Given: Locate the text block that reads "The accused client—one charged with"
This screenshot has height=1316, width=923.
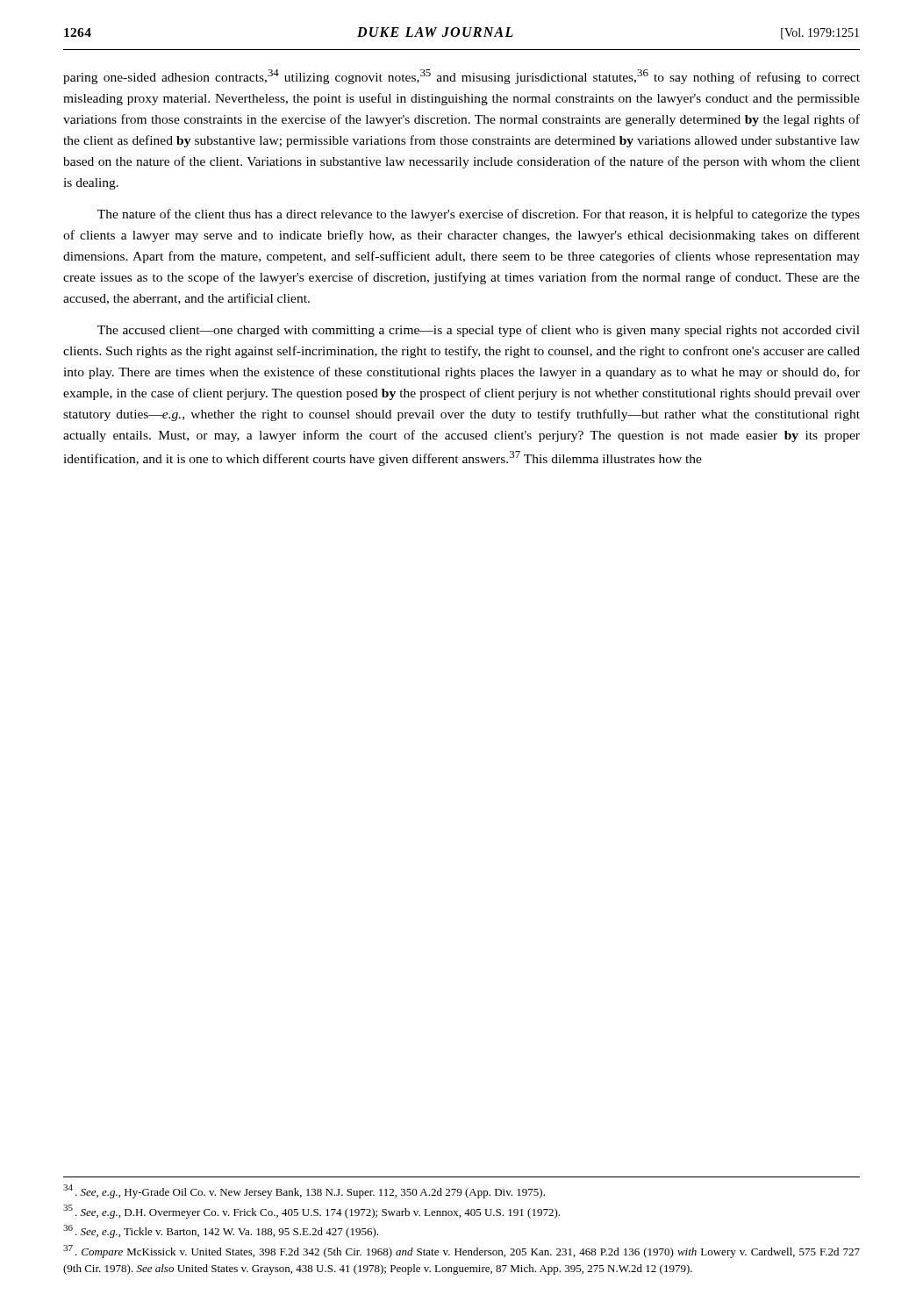Looking at the screenshot, I should tap(462, 395).
